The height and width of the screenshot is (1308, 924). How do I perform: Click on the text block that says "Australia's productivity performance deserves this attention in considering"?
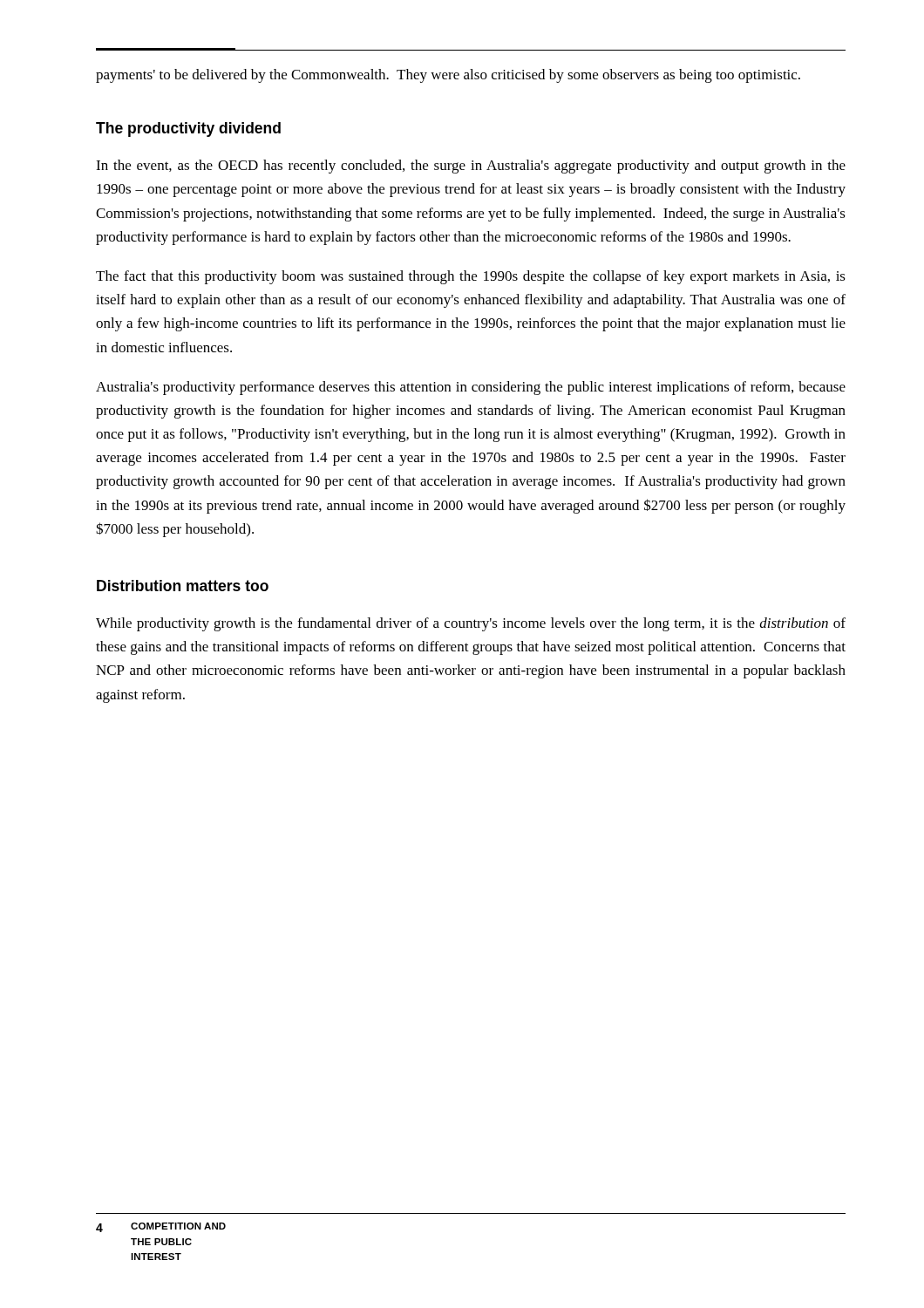[471, 458]
